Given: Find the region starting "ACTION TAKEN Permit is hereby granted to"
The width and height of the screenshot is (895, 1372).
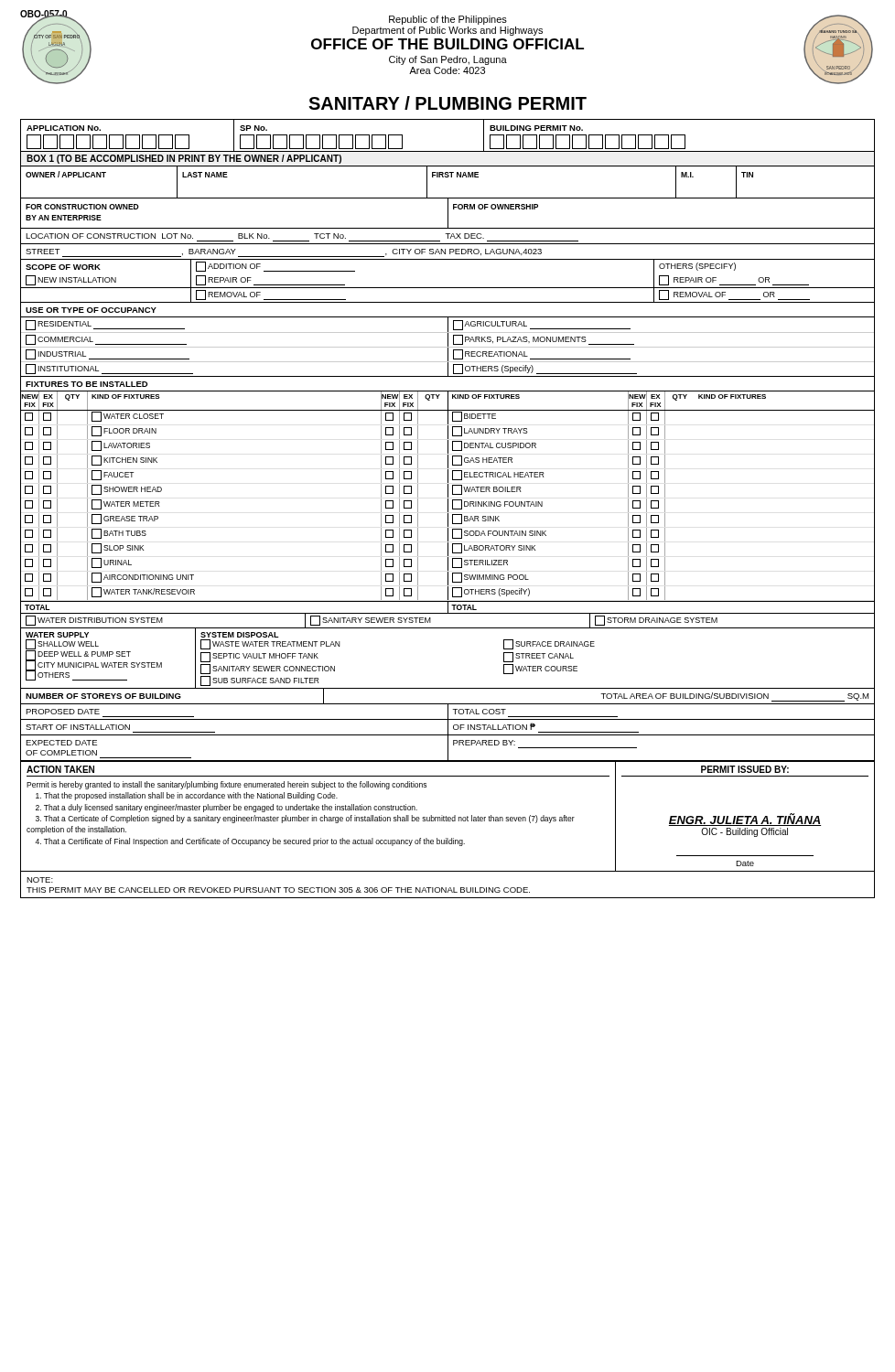Looking at the screenshot, I should (x=318, y=806).
